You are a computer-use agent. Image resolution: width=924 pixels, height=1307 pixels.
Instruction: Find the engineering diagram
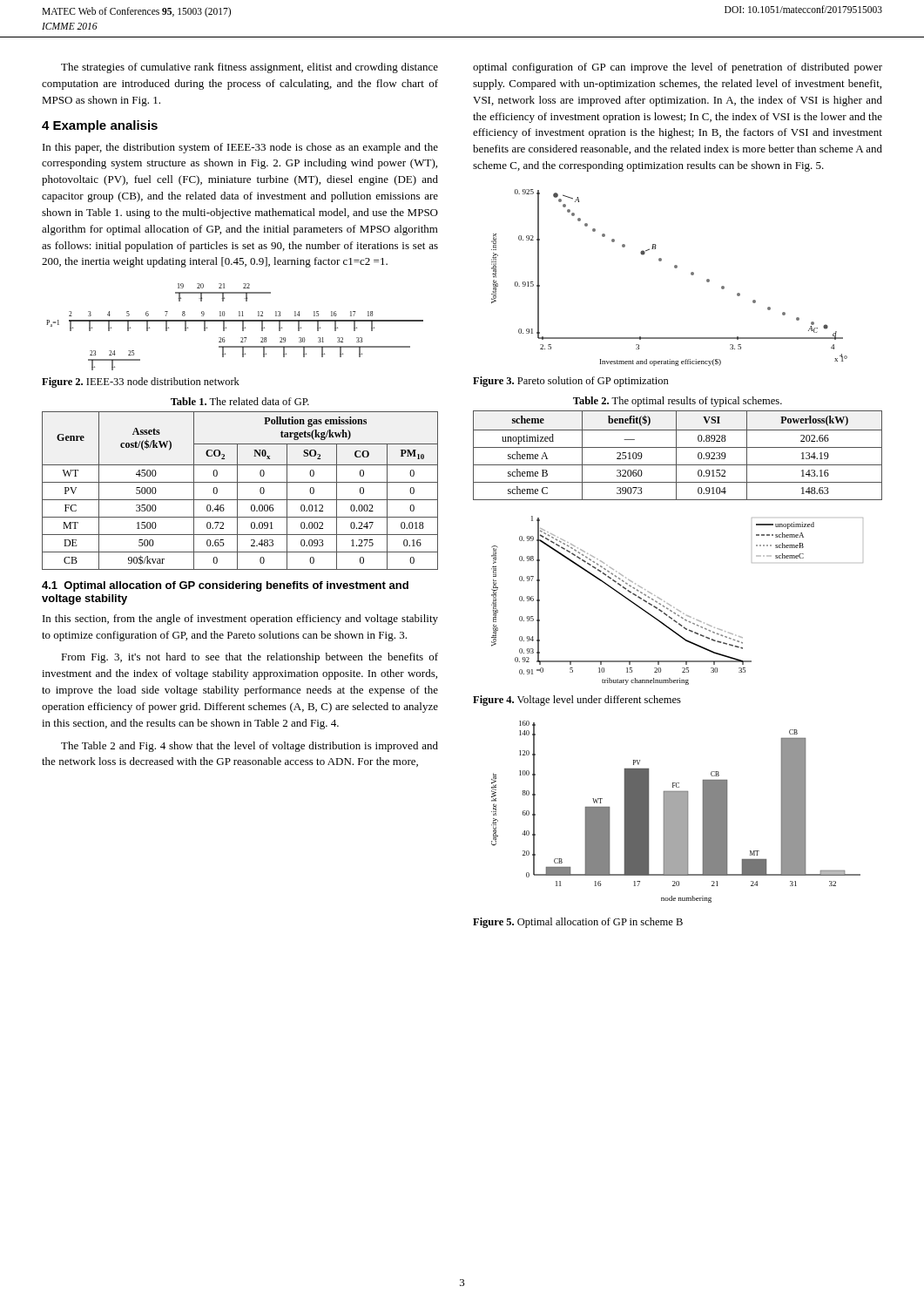(240, 325)
